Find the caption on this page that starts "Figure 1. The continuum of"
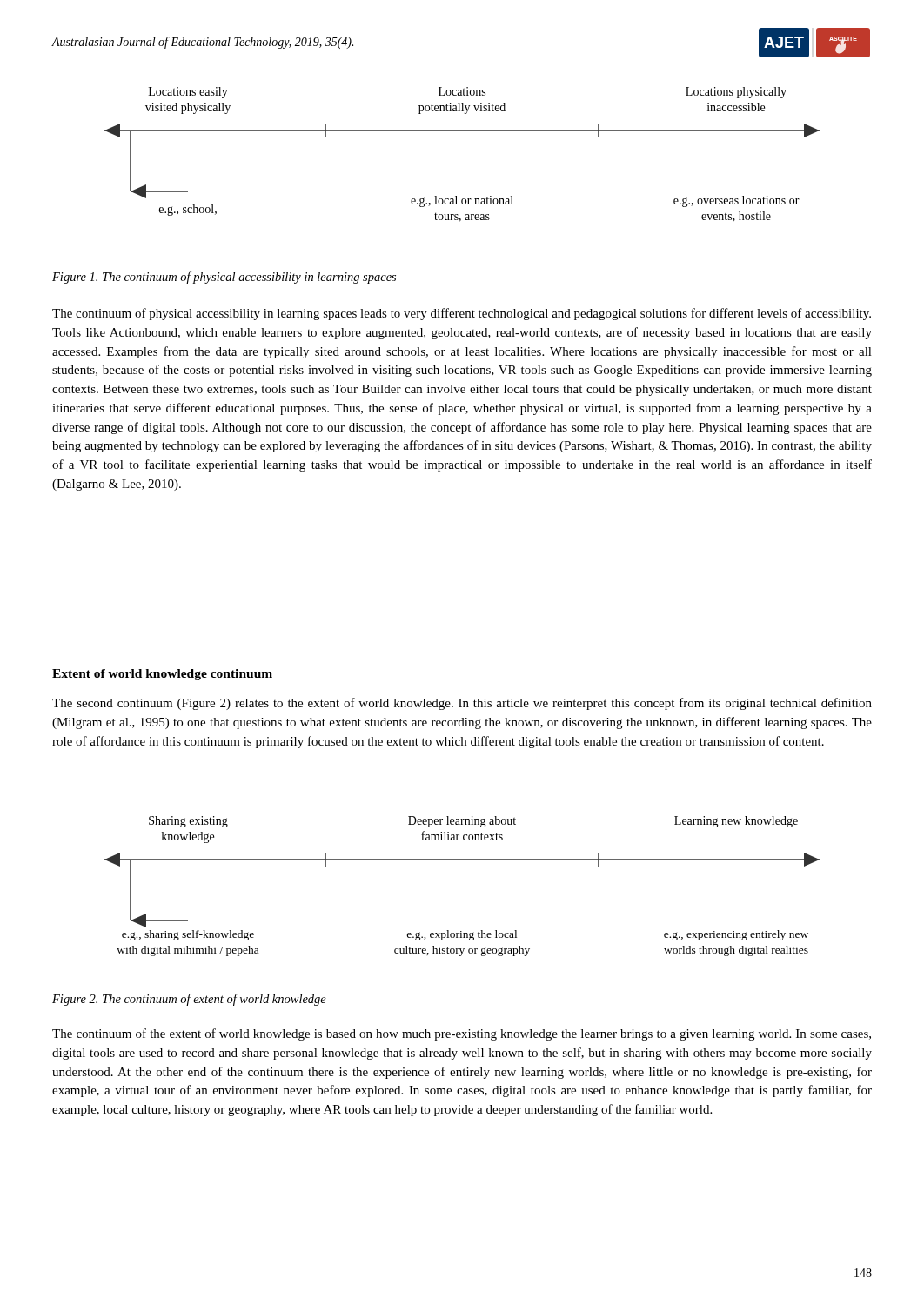924x1305 pixels. point(224,277)
